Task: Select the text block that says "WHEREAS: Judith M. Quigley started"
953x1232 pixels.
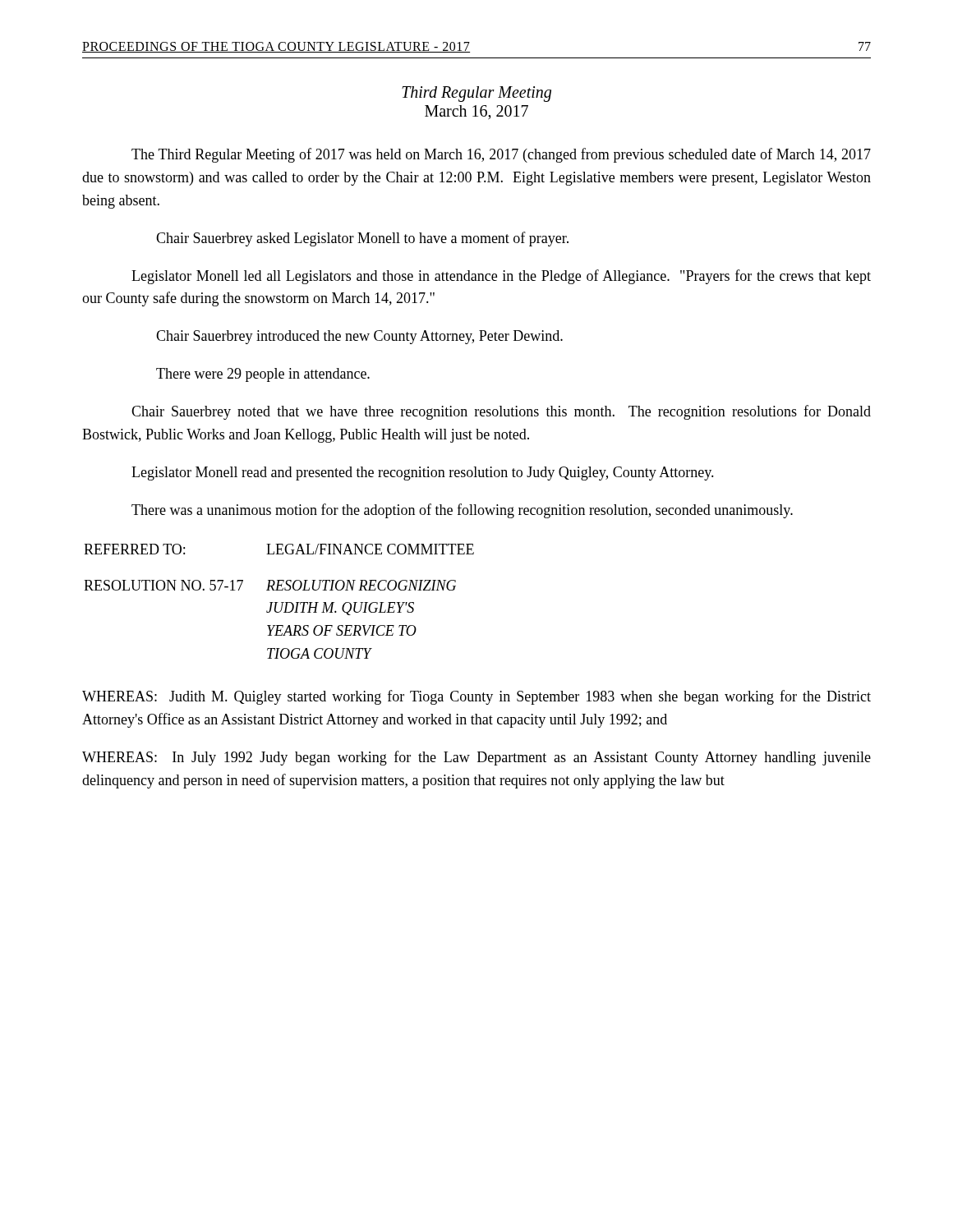Action: tap(476, 708)
